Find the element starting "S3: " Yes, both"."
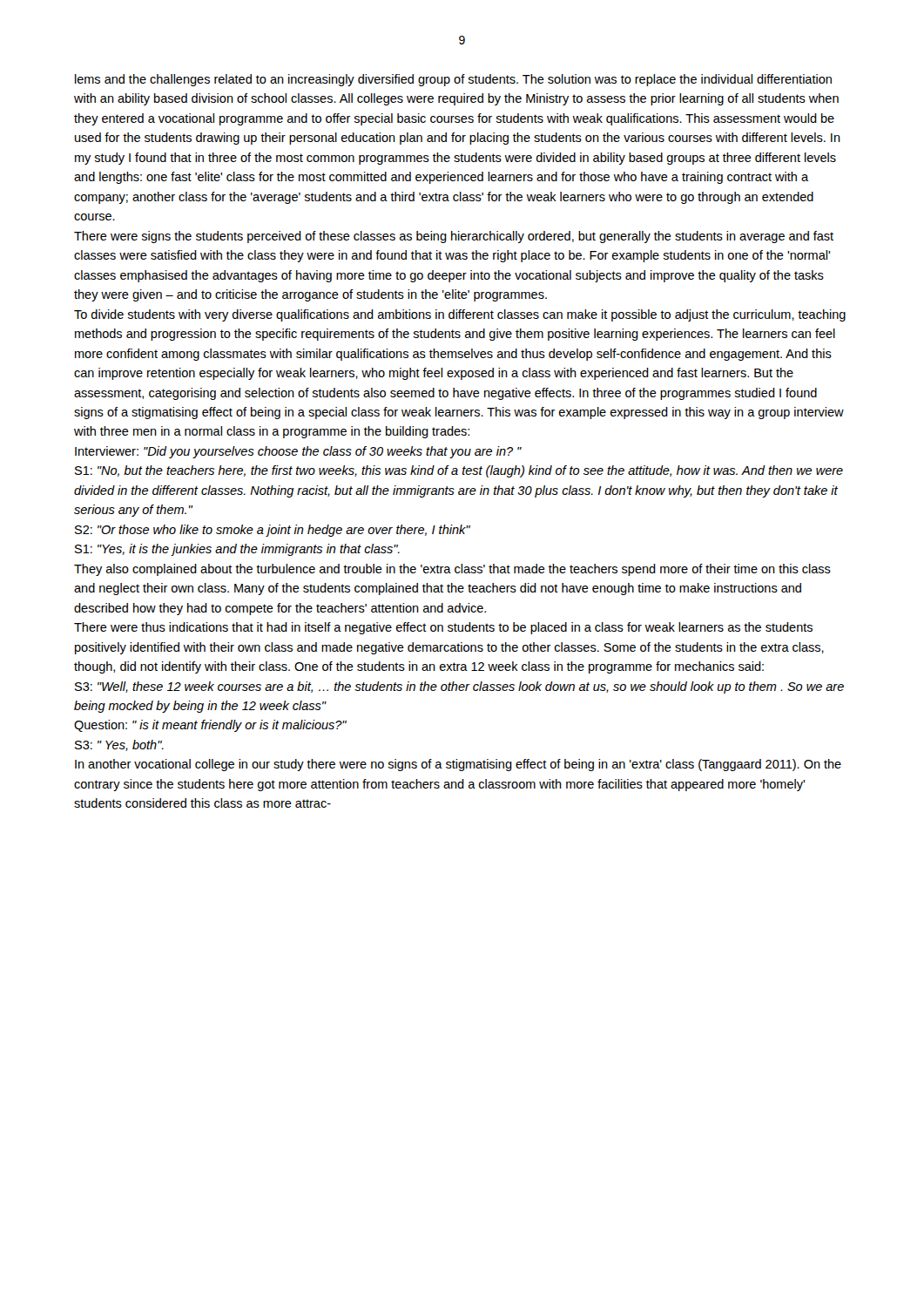This screenshot has width=924, height=1307. (119, 745)
